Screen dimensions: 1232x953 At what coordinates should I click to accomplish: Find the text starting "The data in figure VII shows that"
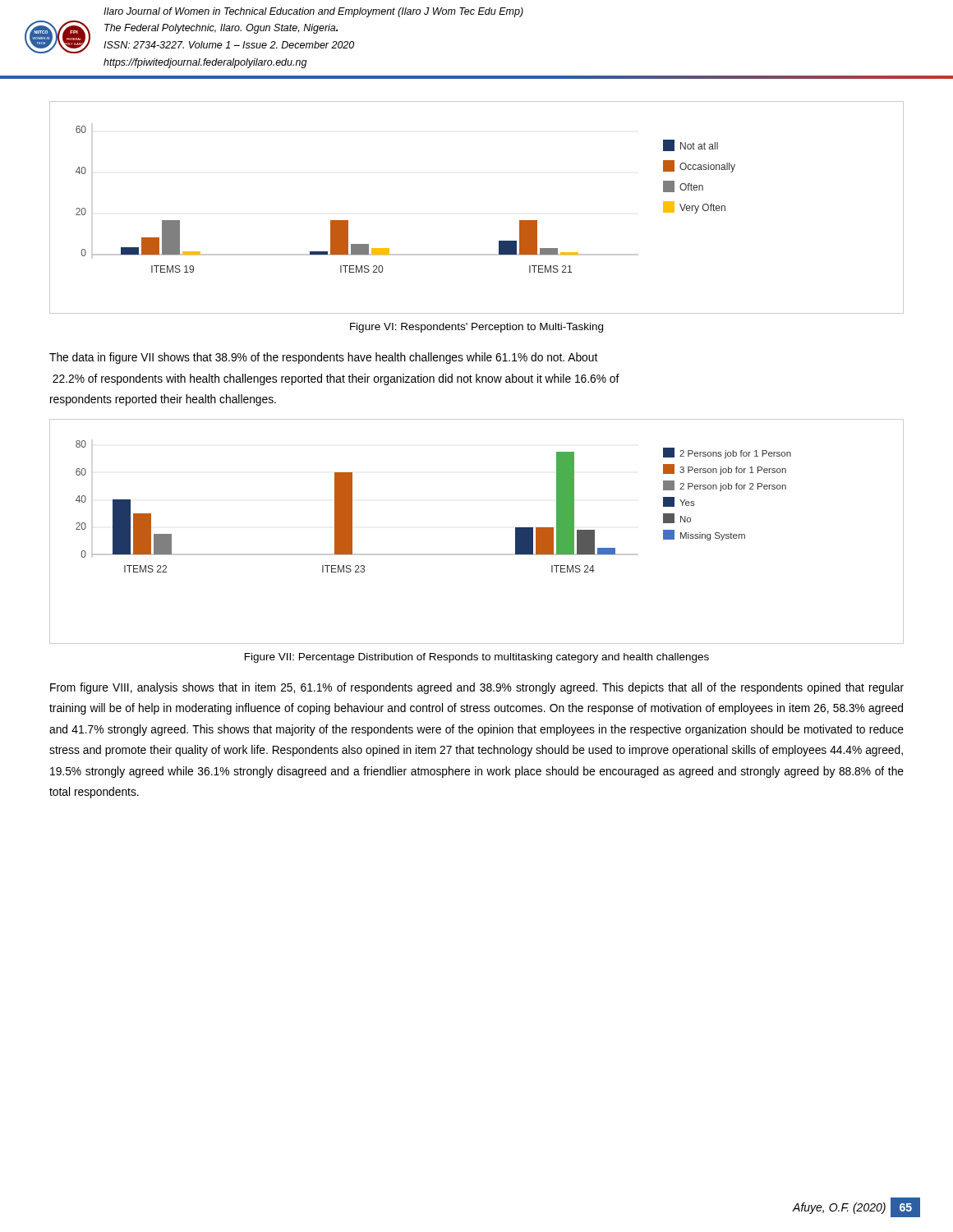click(x=323, y=358)
